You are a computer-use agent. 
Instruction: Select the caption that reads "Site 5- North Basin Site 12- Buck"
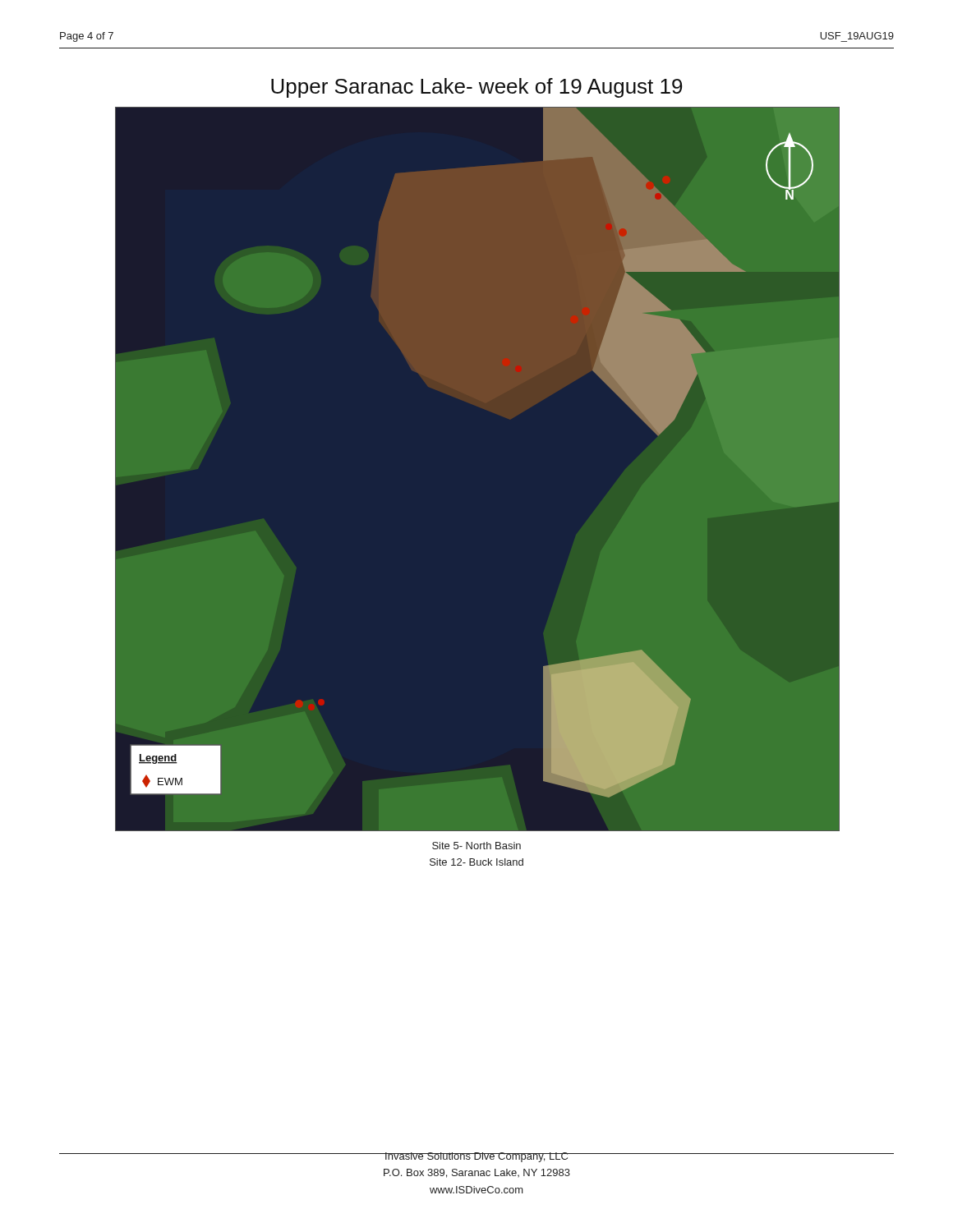click(x=476, y=854)
